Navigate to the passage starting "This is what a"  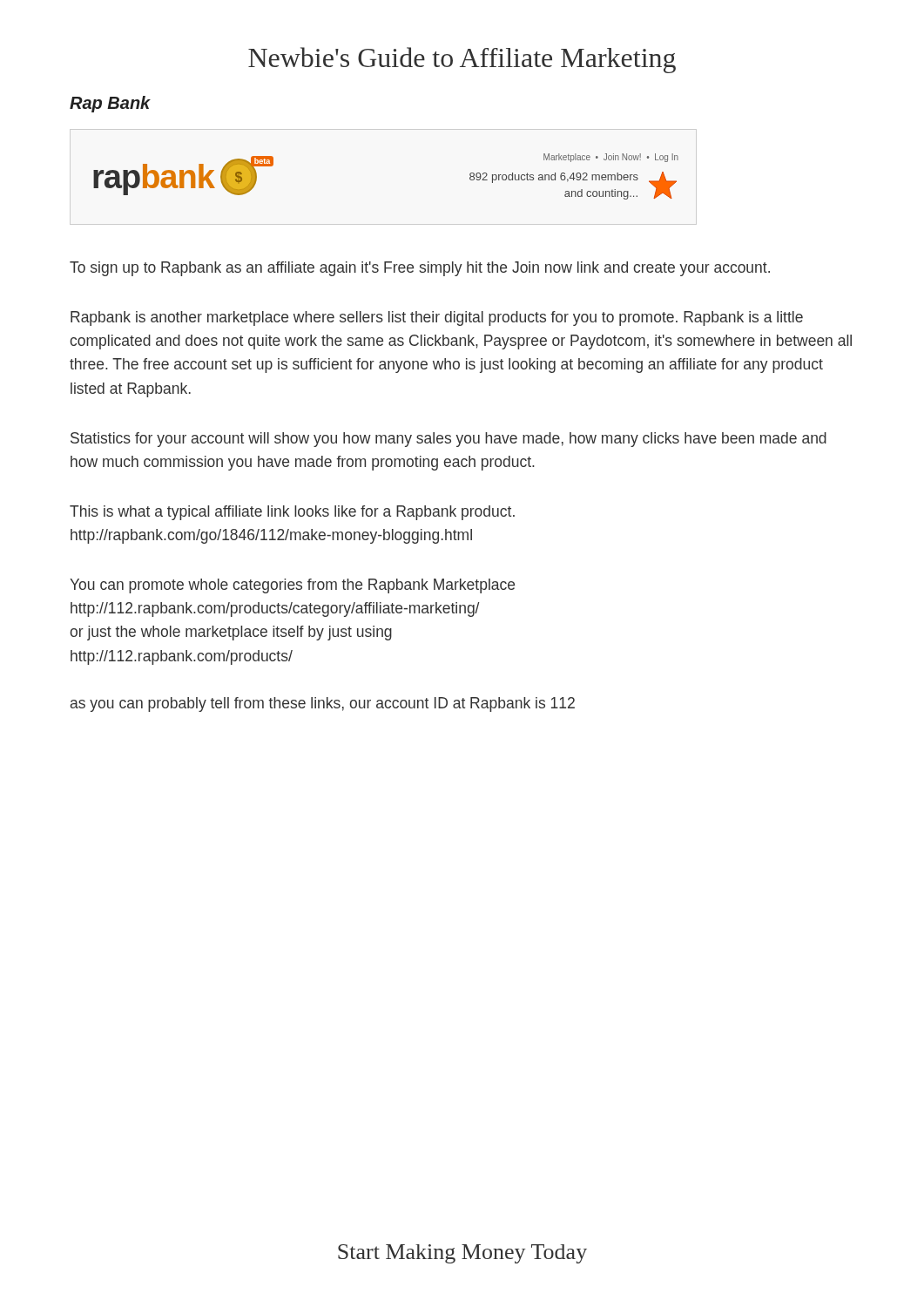293,523
